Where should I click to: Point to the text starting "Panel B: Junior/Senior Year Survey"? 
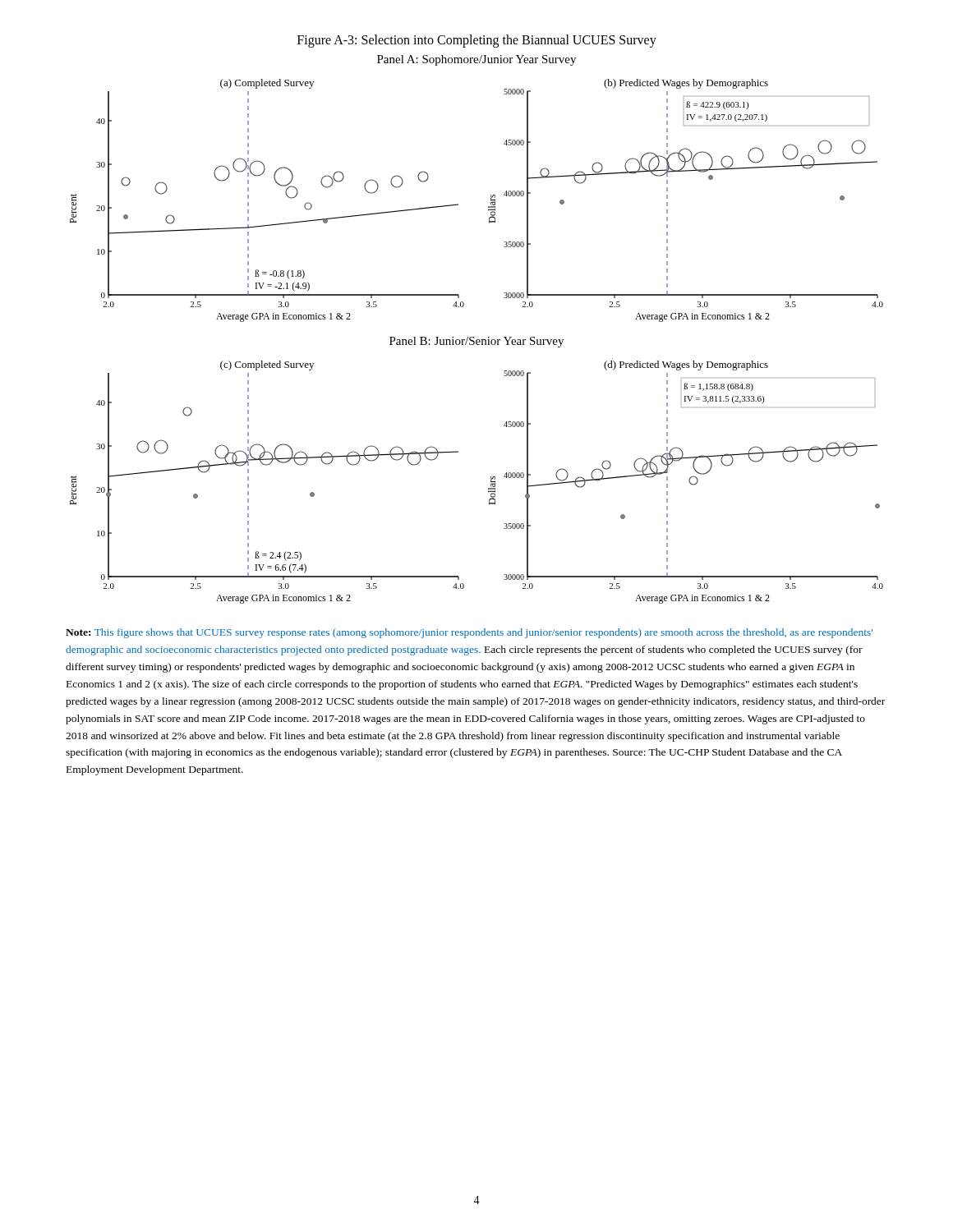476,341
